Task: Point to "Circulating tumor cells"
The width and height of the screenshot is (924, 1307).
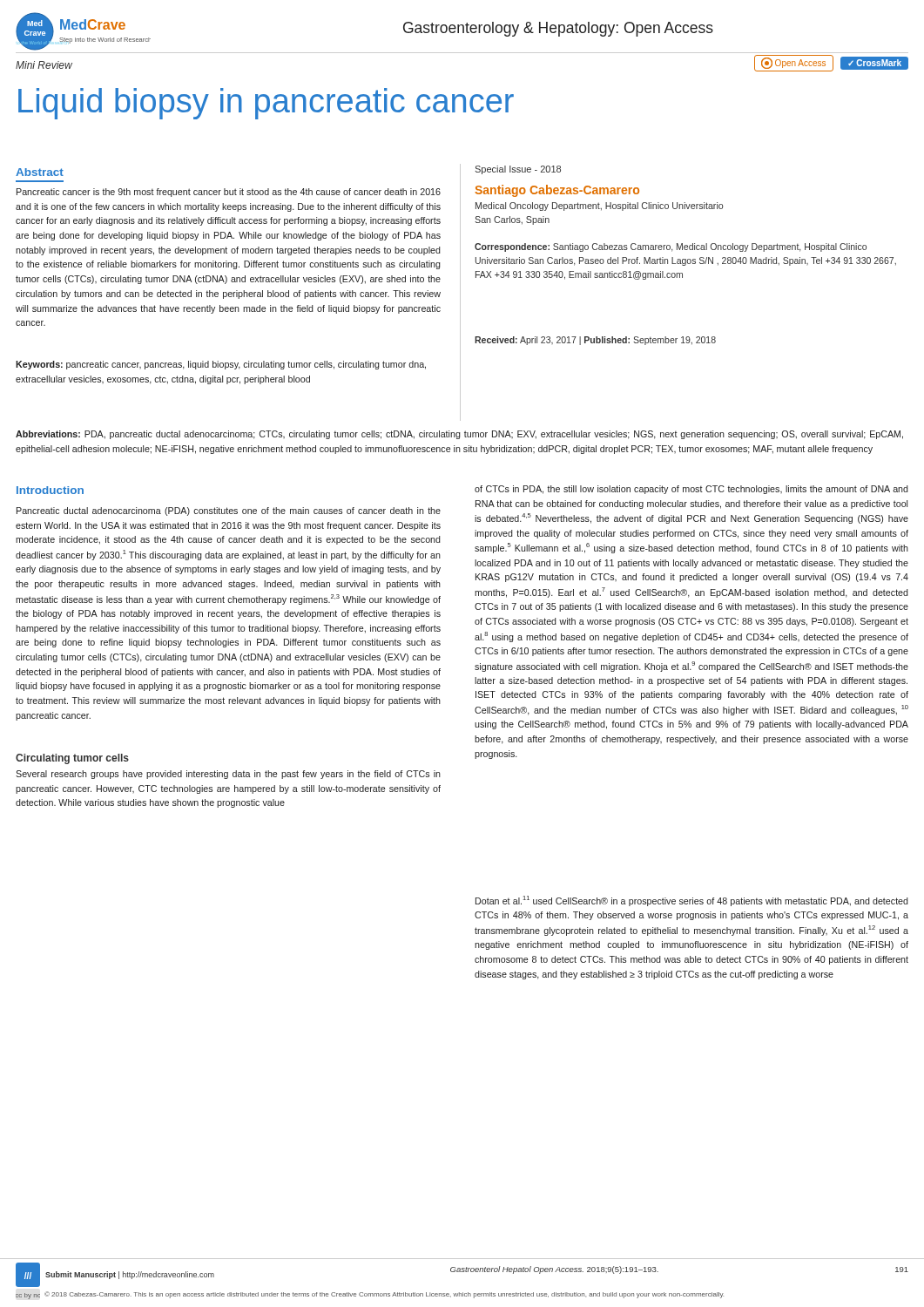Action: click(72, 758)
